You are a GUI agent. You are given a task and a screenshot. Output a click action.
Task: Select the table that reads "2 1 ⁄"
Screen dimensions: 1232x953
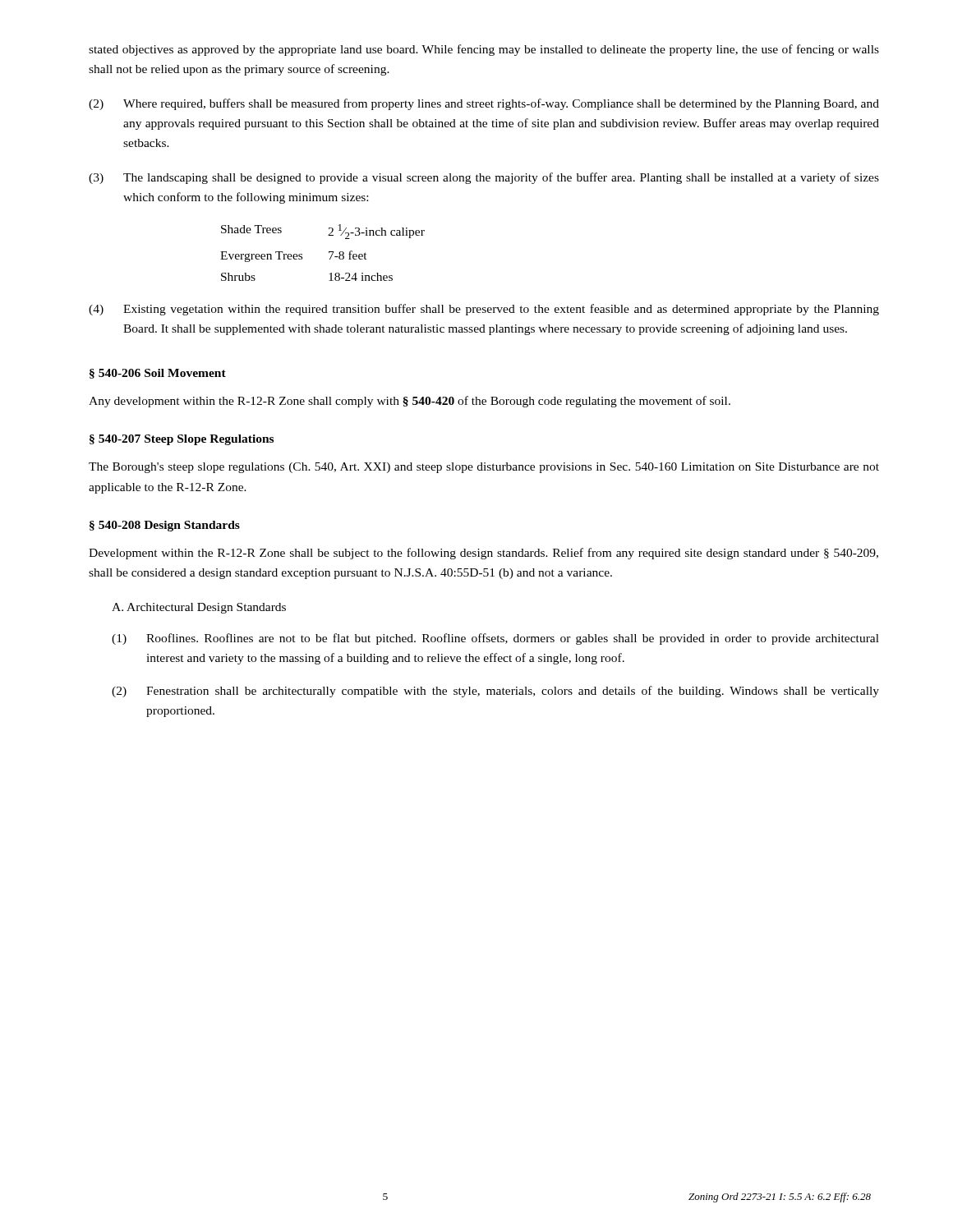[550, 253]
